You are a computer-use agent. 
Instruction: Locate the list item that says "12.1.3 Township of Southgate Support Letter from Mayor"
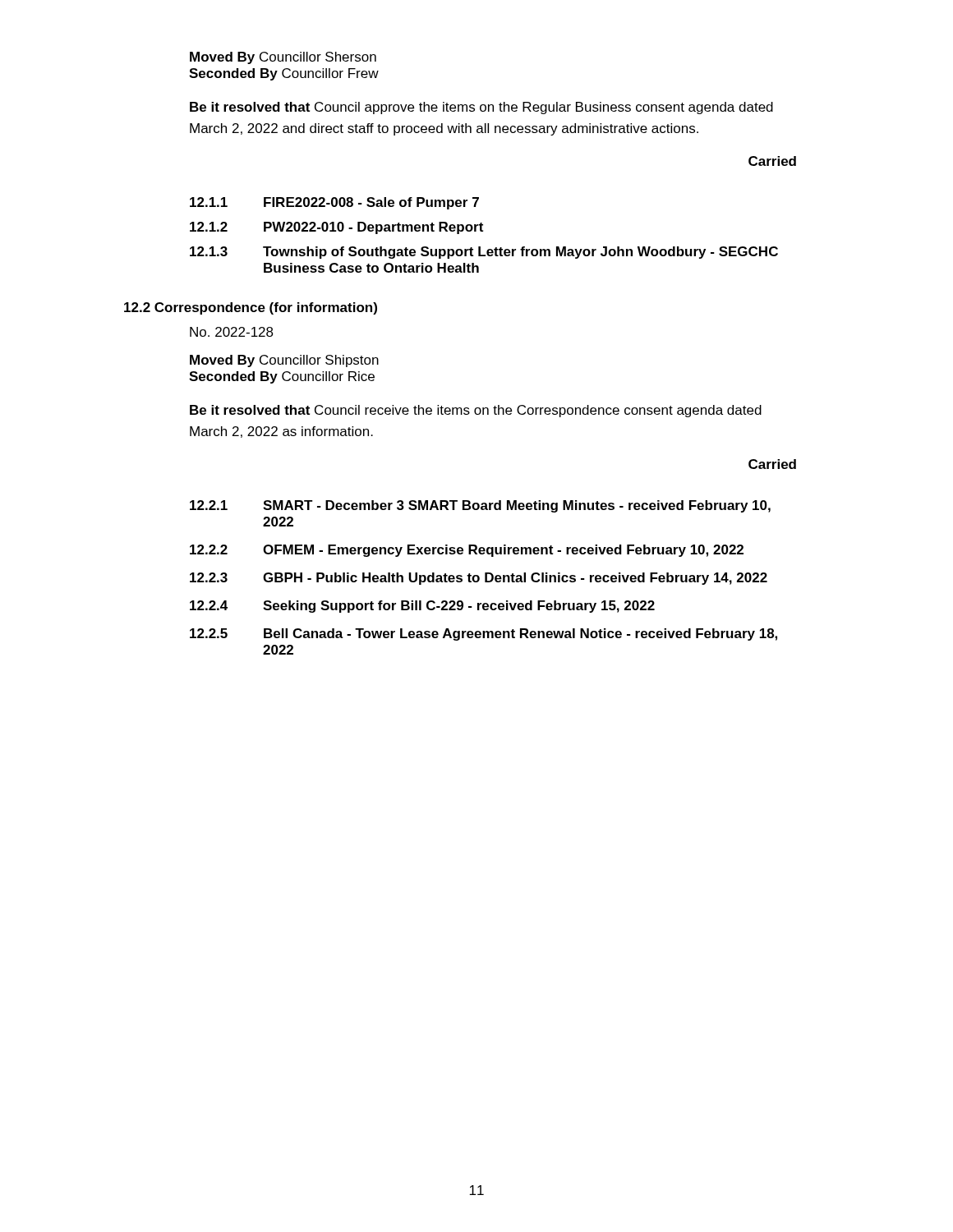pos(493,260)
